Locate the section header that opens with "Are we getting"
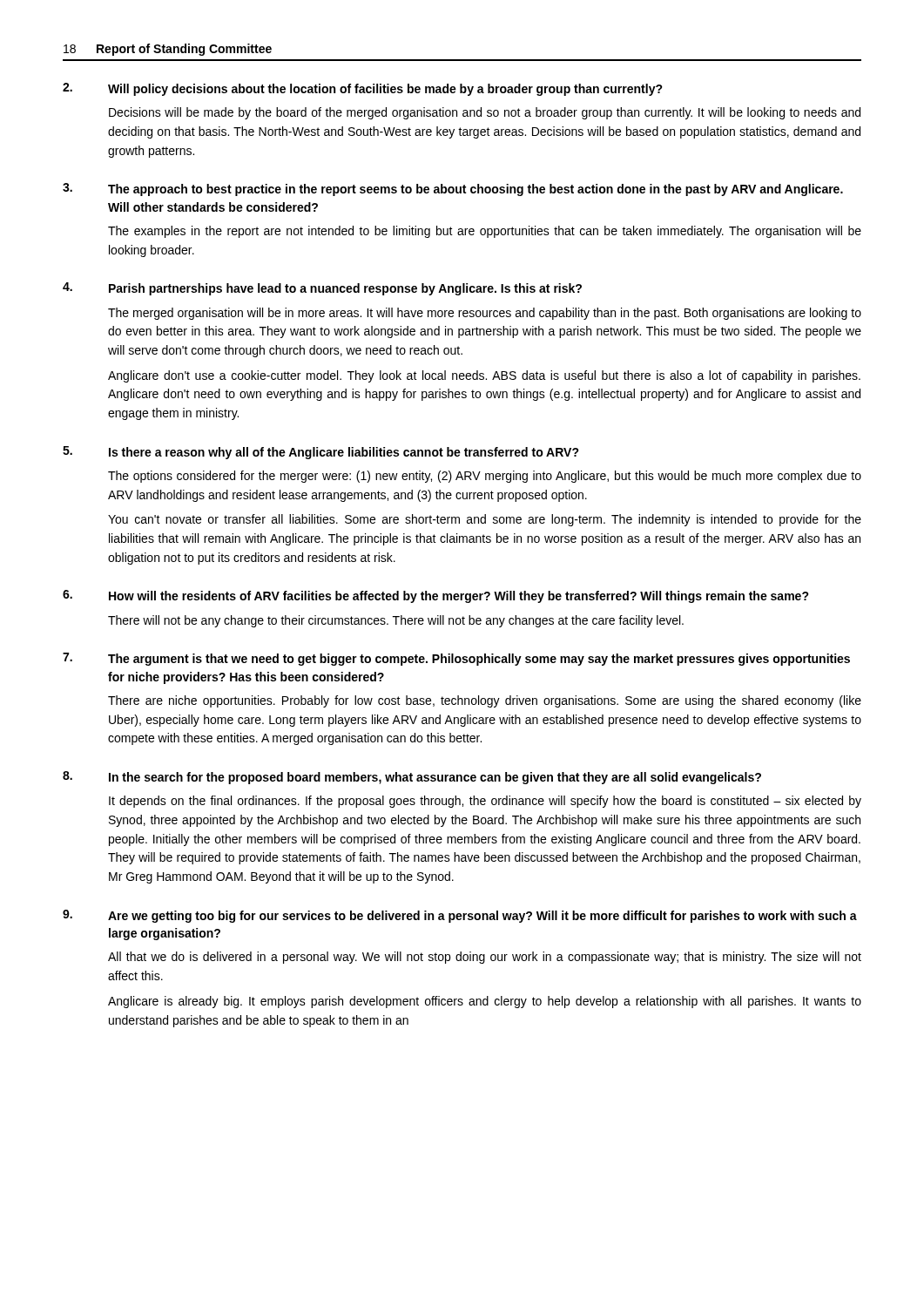This screenshot has width=924, height=1307. click(x=482, y=924)
